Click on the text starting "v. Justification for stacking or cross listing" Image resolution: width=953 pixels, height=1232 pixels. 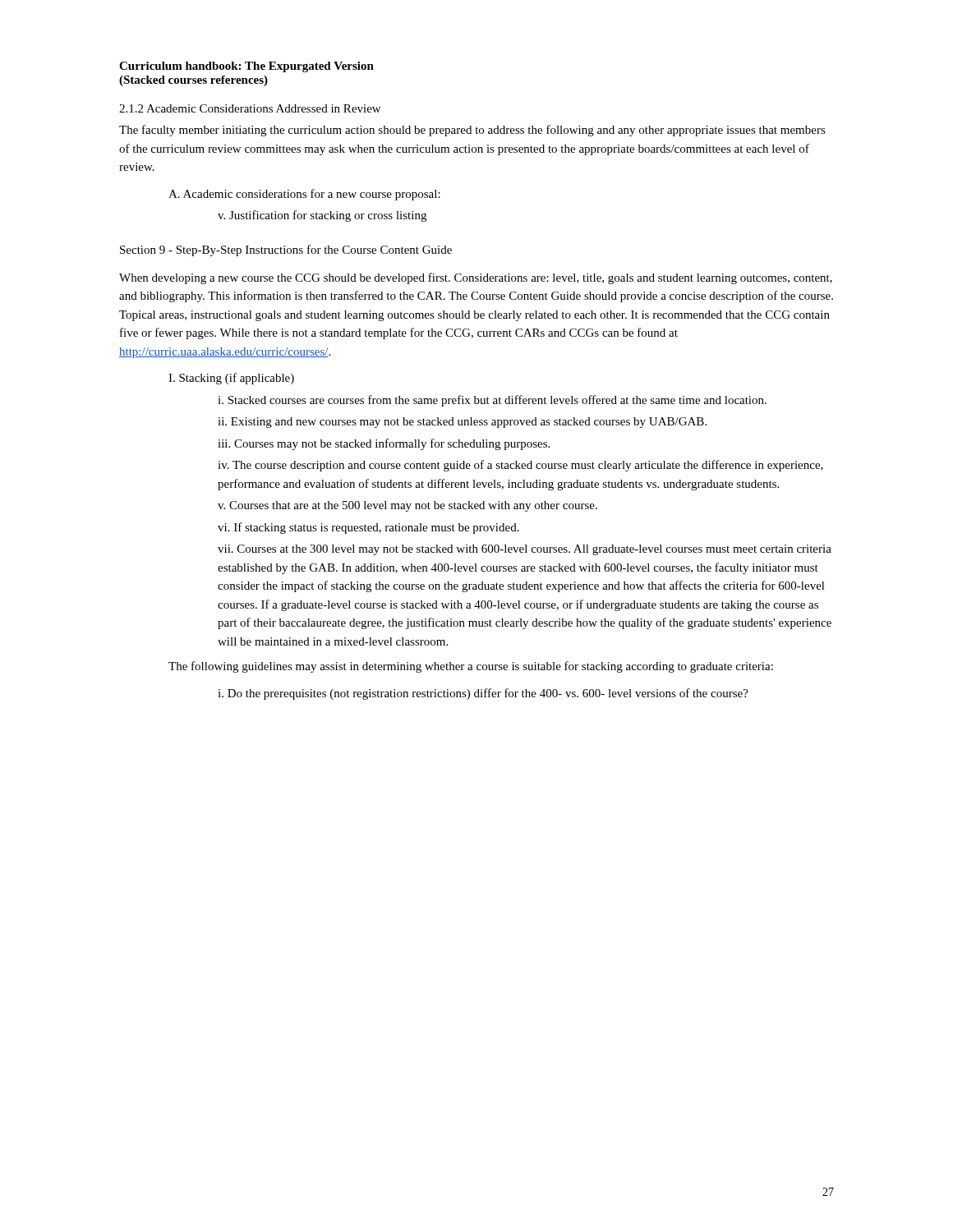tap(322, 215)
